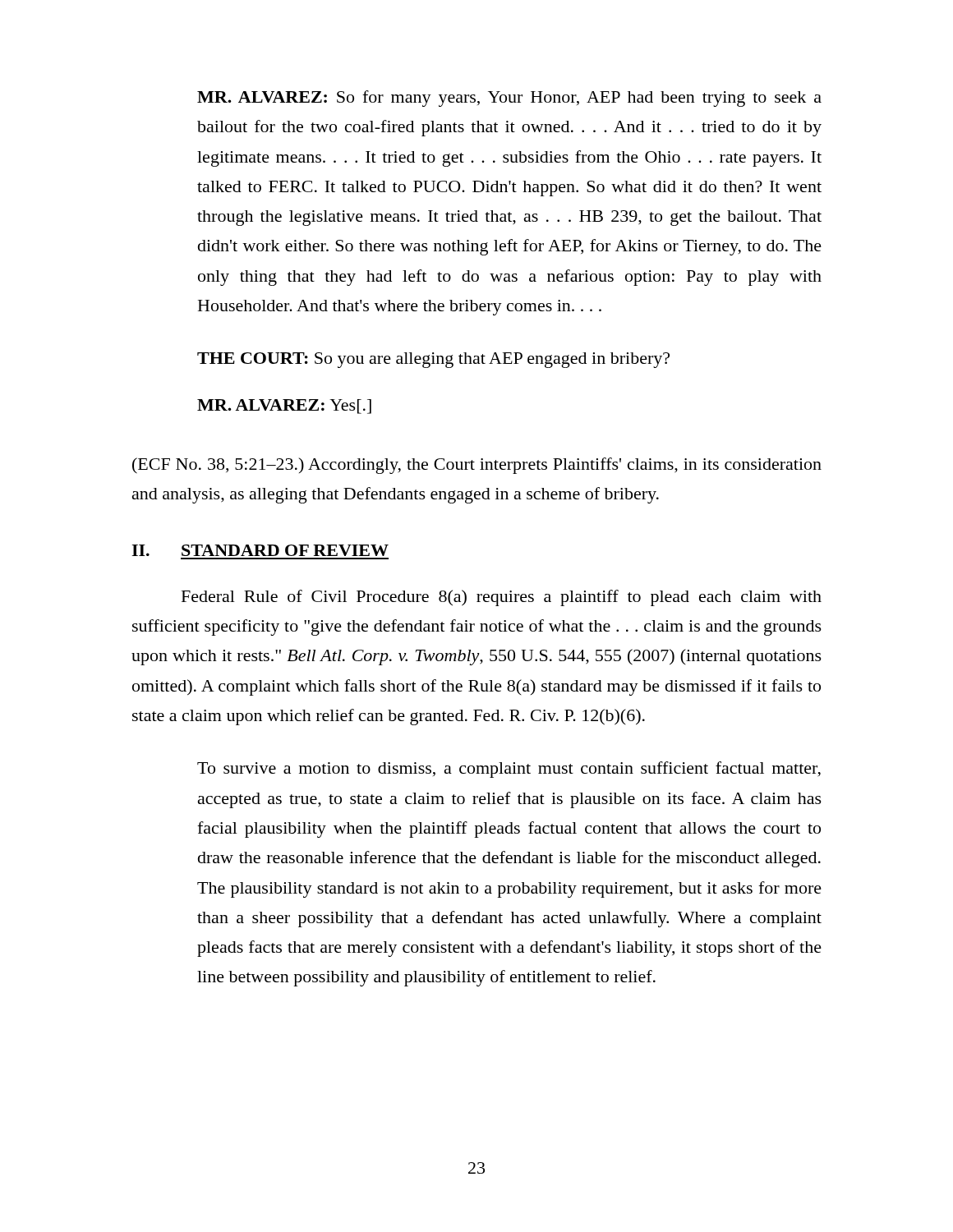The image size is (953, 1232).
Task: Click on the text block that reads "Federal Rule of"
Action: point(476,655)
